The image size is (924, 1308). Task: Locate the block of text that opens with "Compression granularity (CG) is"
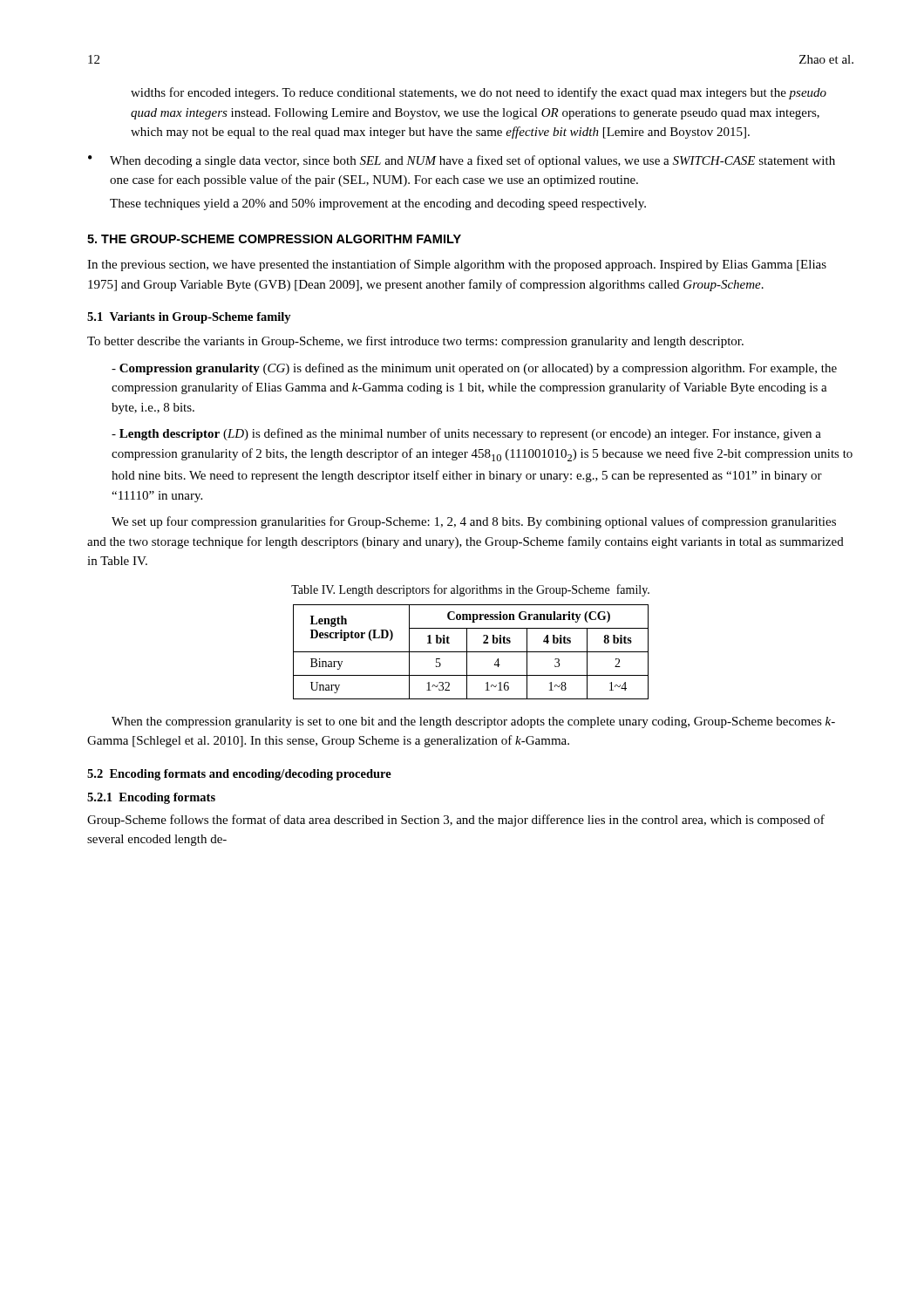tap(474, 387)
